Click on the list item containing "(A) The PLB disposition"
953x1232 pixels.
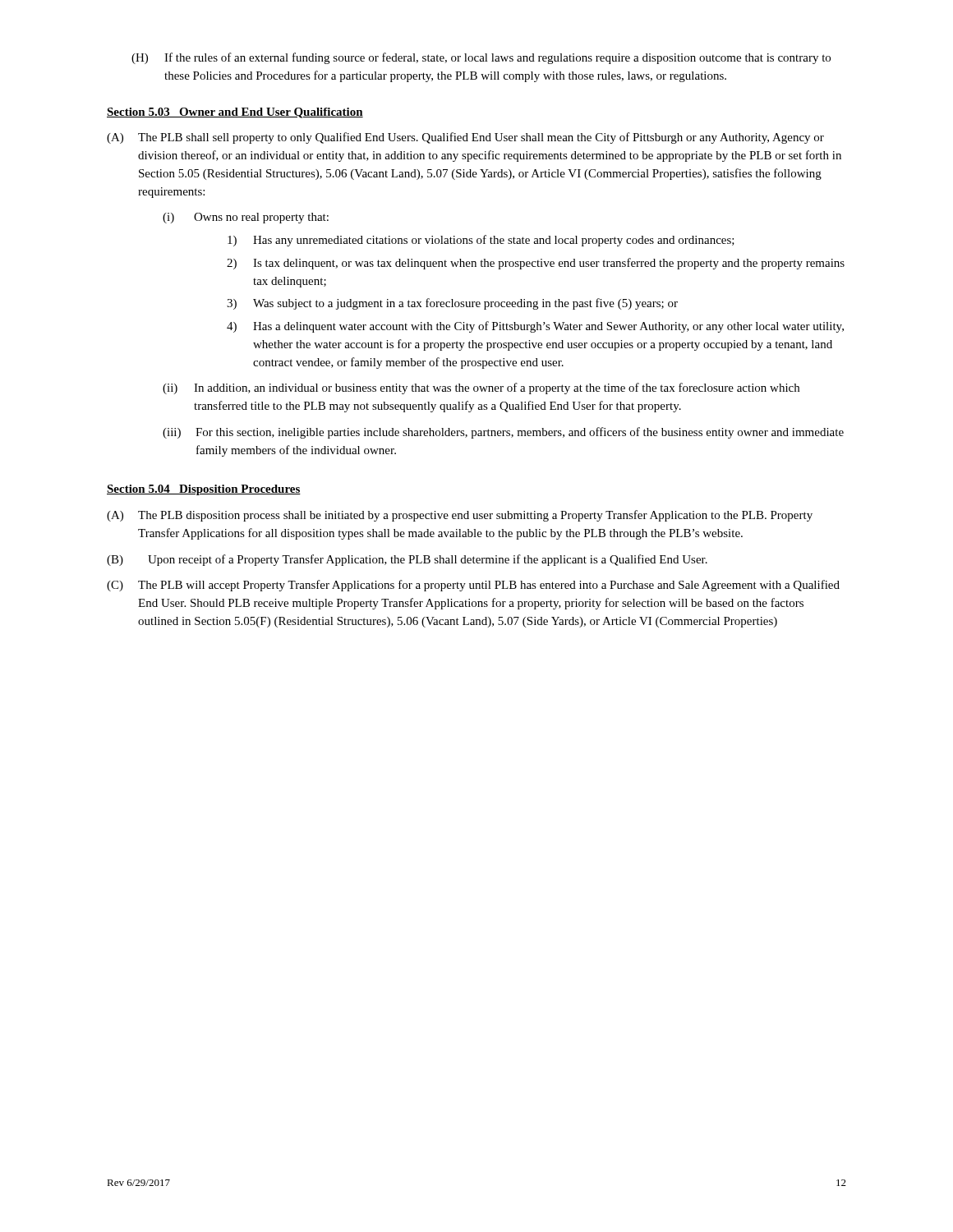[476, 525]
